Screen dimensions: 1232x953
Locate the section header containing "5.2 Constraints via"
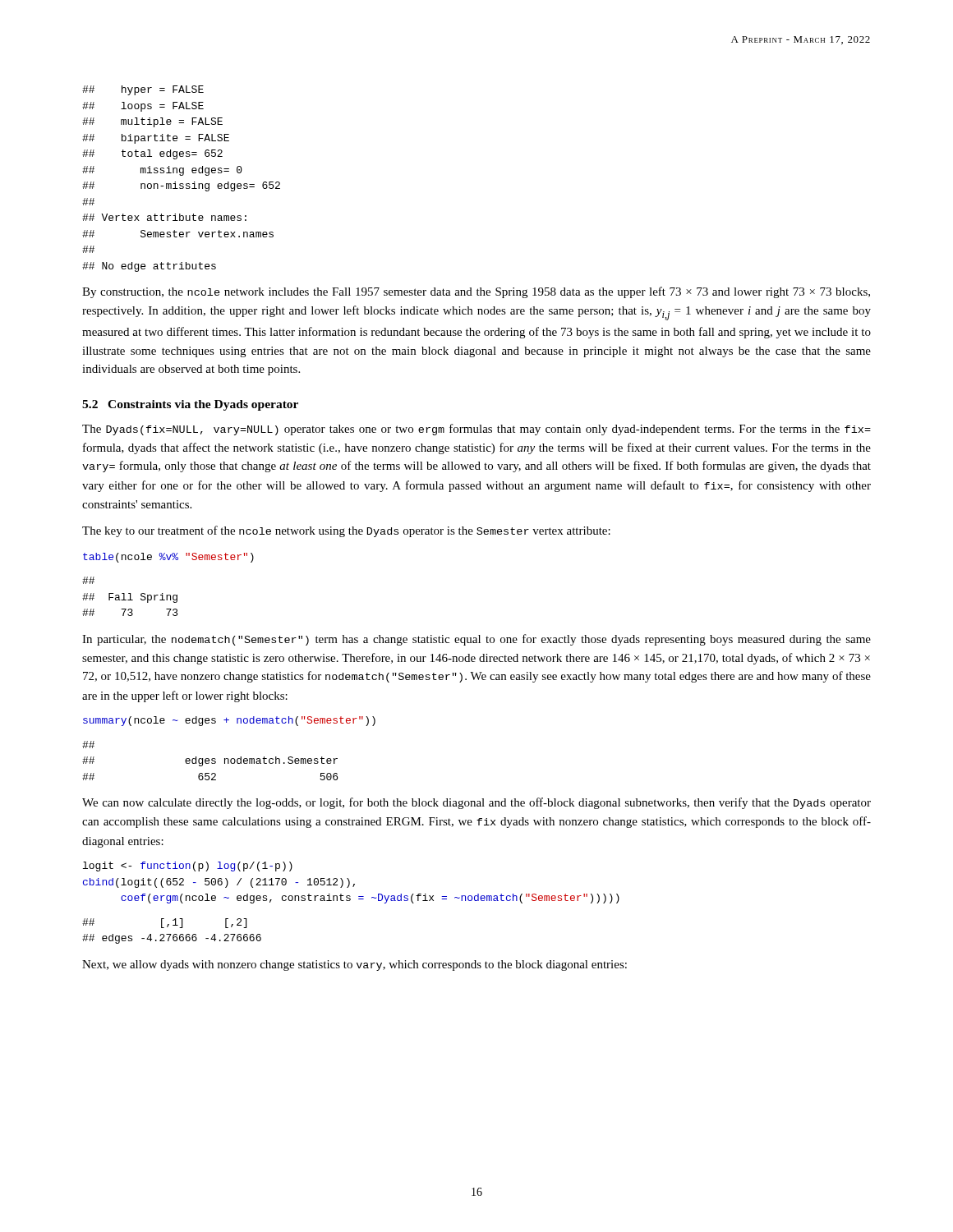click(x=190, y=403)
